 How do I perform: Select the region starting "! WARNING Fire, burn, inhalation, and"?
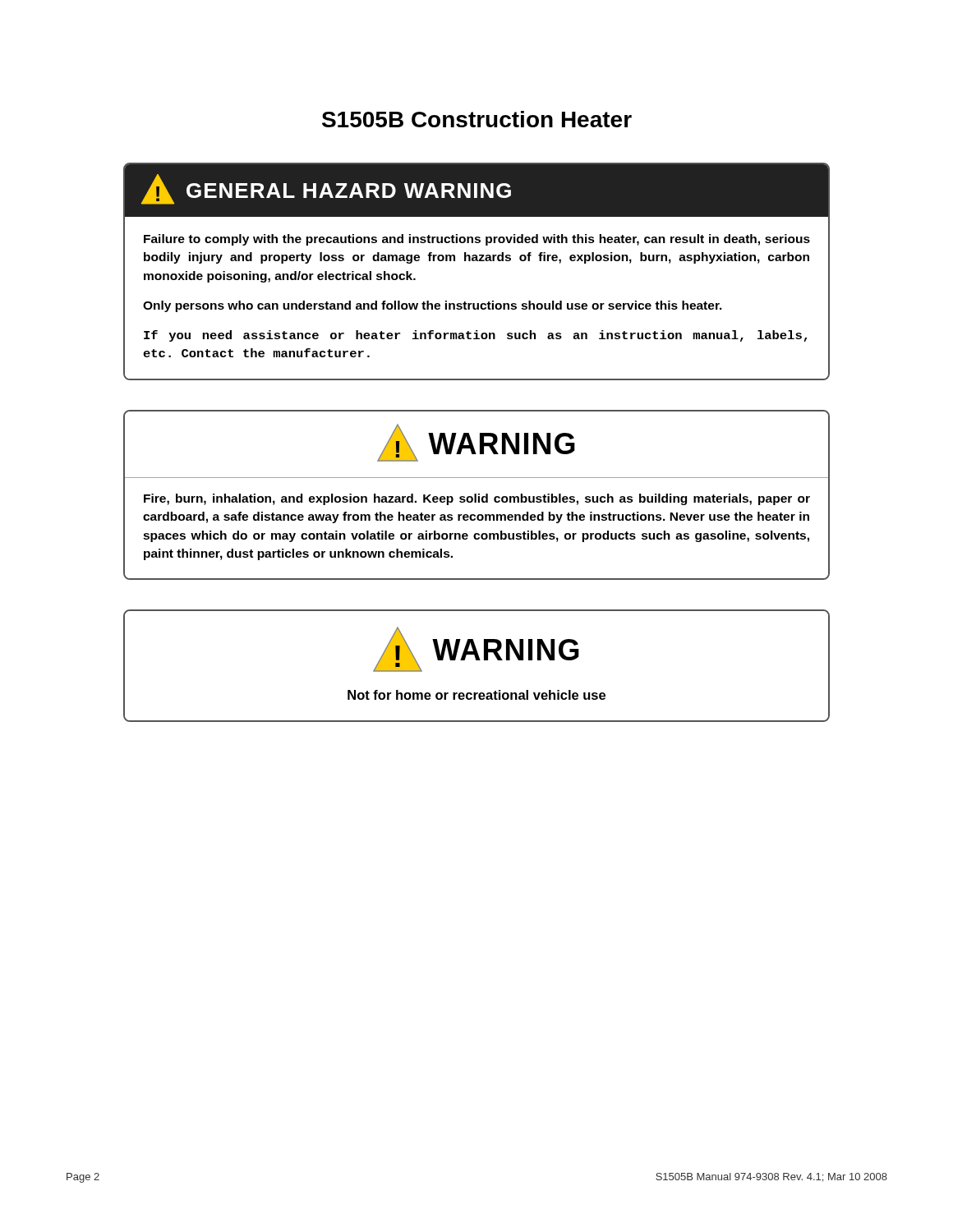click(x=476, y=495)
